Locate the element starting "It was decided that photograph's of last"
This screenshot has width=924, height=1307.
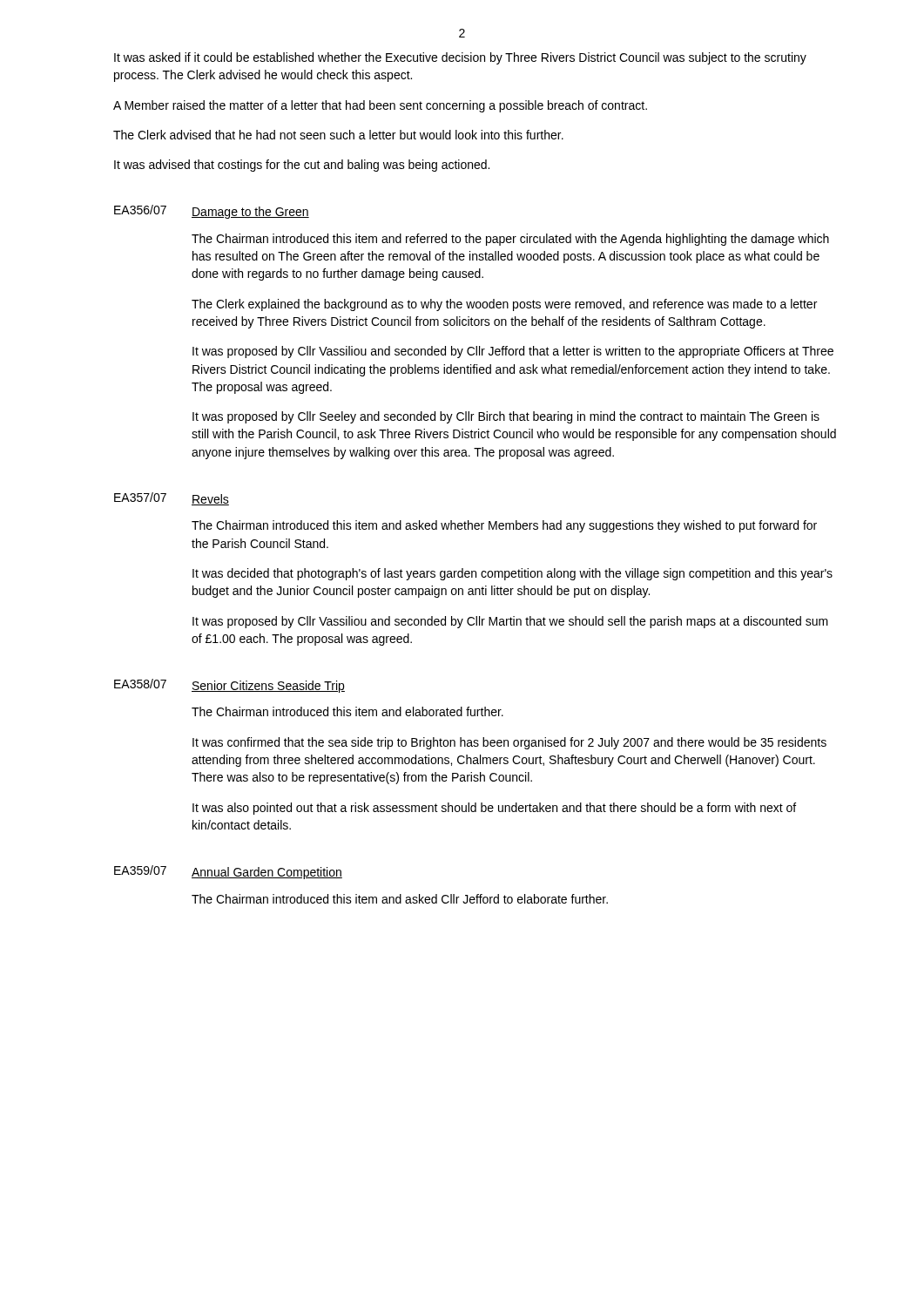click(x=512, y=582)
